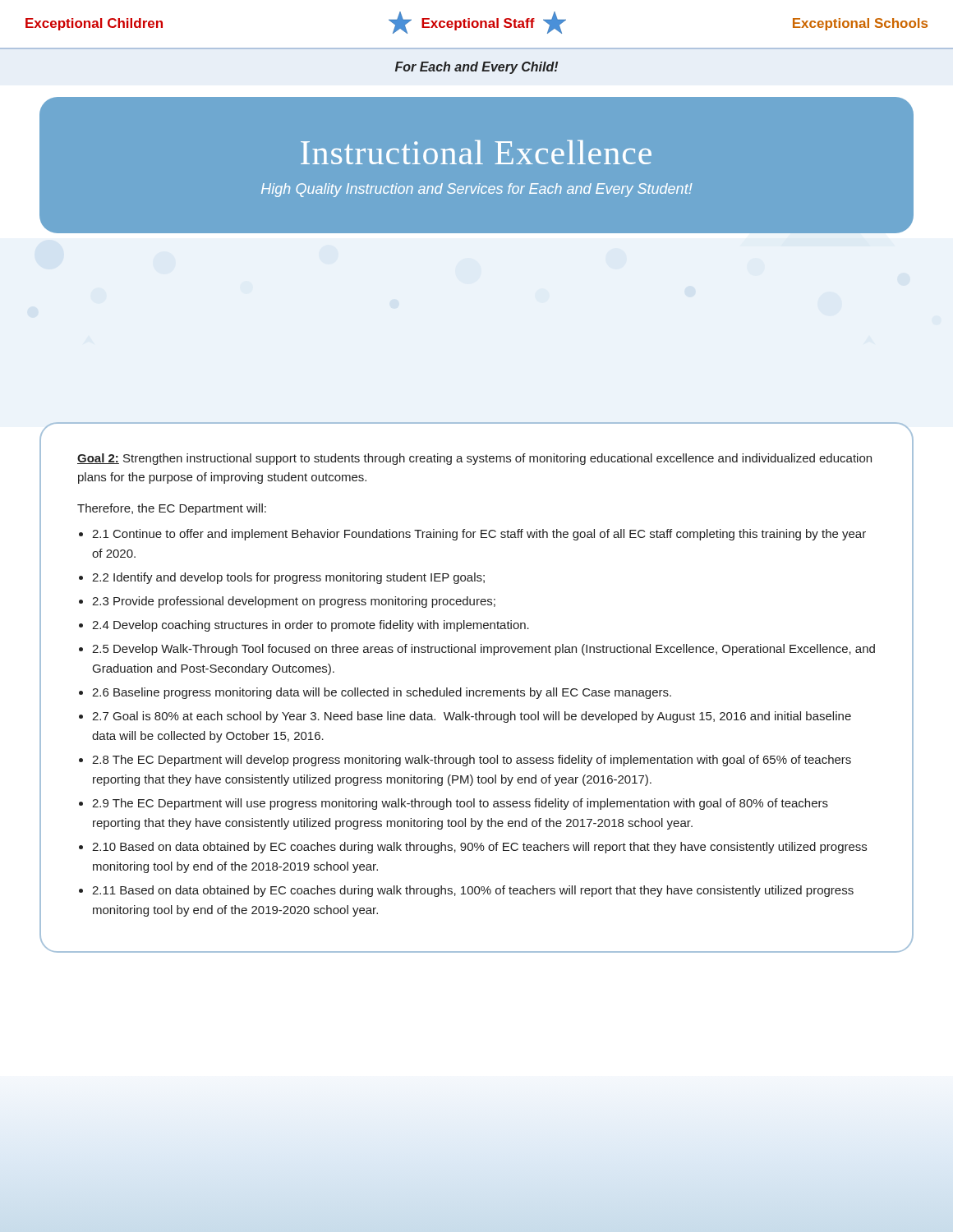The height and width of the screenshot is (1232, 953).
Task: Navigate to the region starting "Instructional Excellence"
Action: coord(476,152)
